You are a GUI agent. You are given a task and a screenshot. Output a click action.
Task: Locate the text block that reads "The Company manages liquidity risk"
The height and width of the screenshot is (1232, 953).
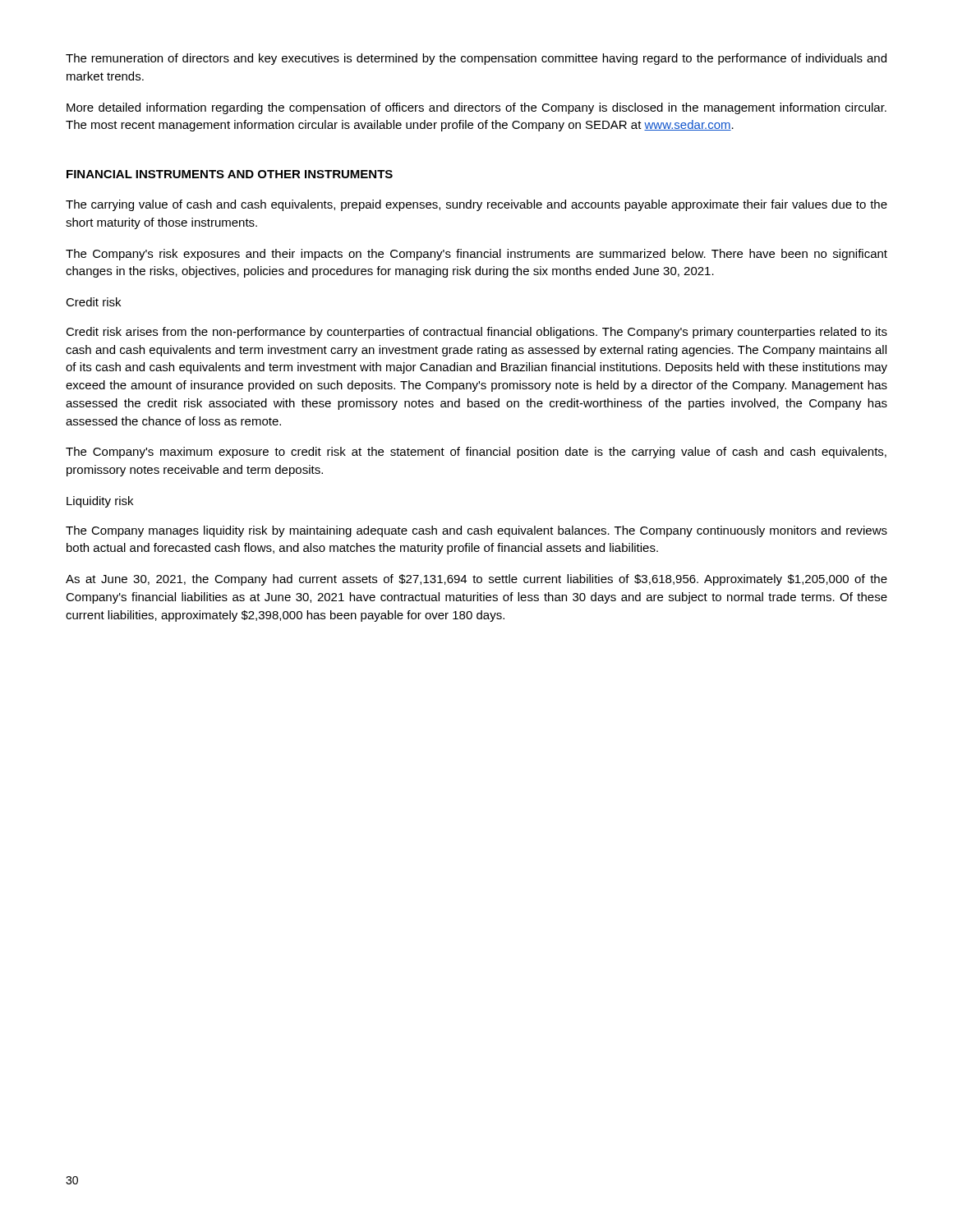[x=476, y=539]
